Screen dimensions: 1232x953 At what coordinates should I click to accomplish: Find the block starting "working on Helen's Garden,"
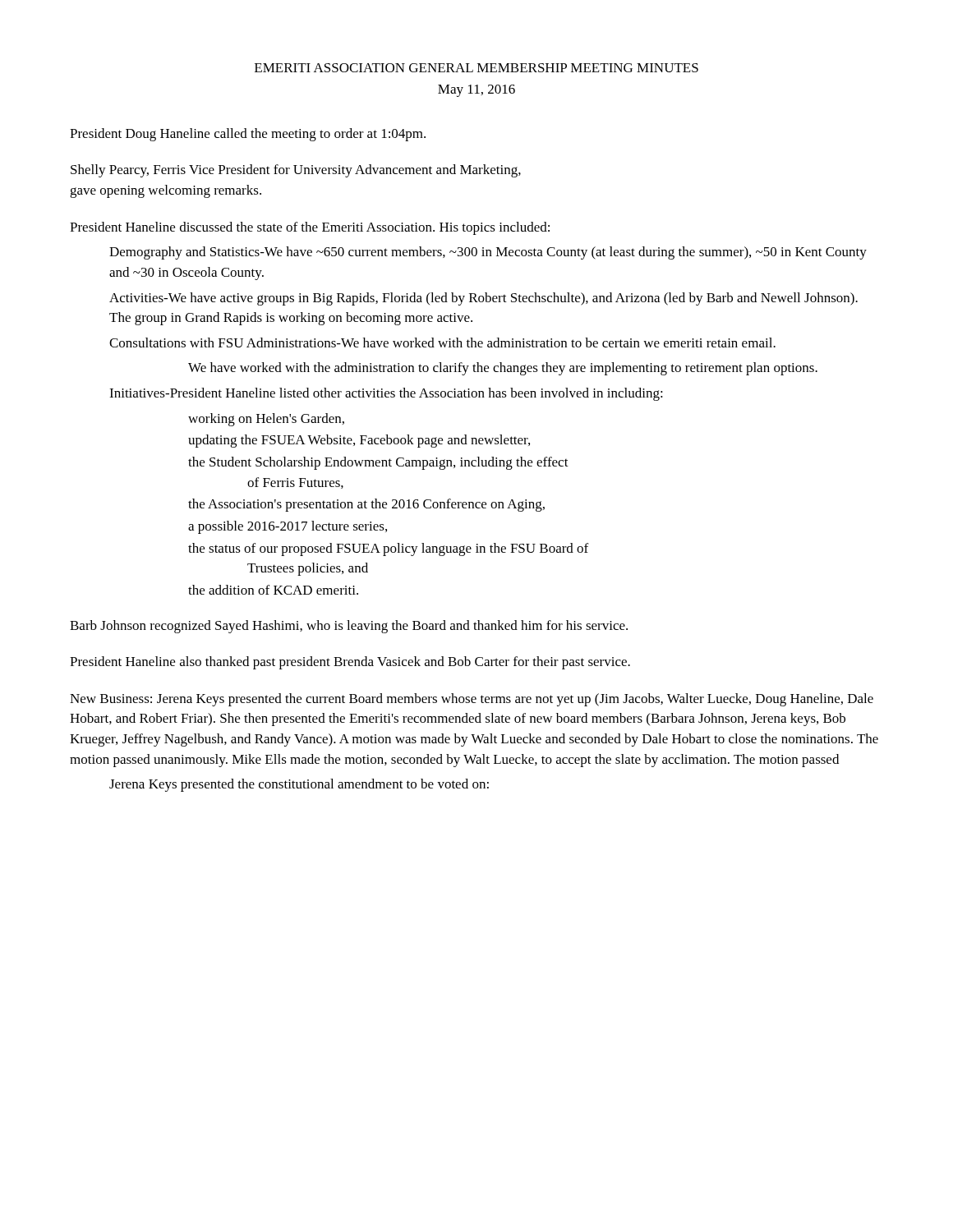click(x=267, y=418)
